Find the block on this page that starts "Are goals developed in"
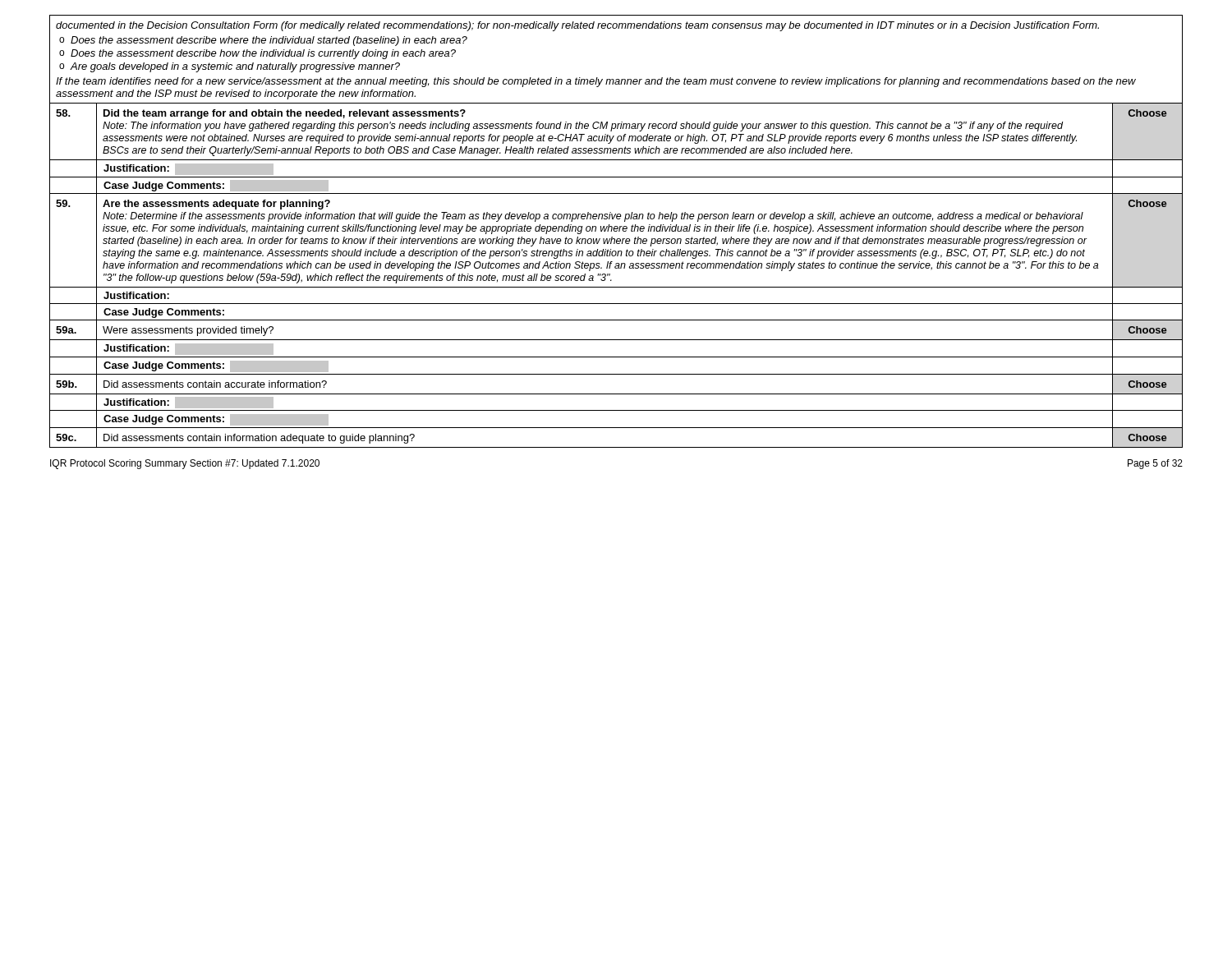1232x953 pixels. (235, 66)
